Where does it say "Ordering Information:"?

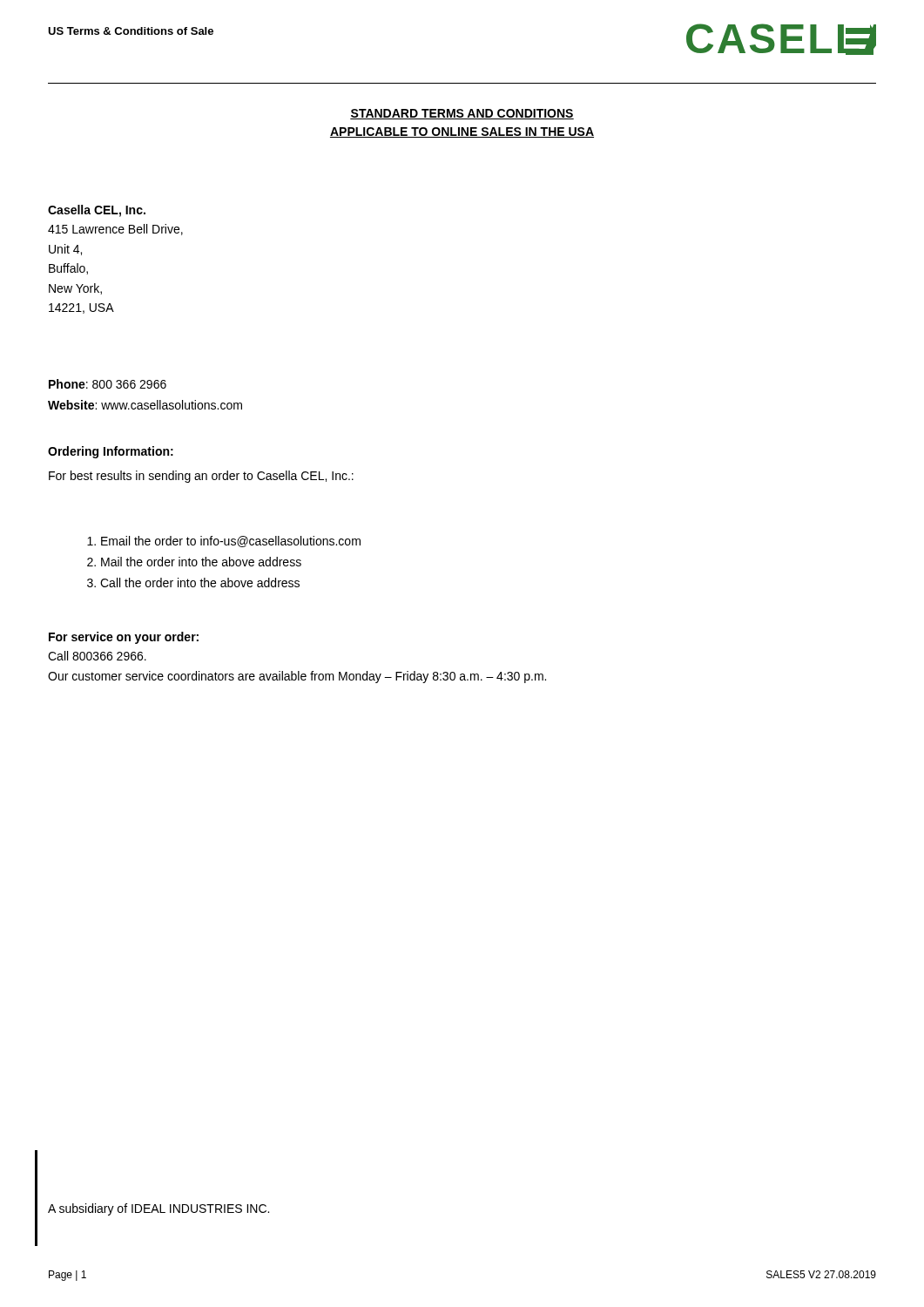point(111,452)
